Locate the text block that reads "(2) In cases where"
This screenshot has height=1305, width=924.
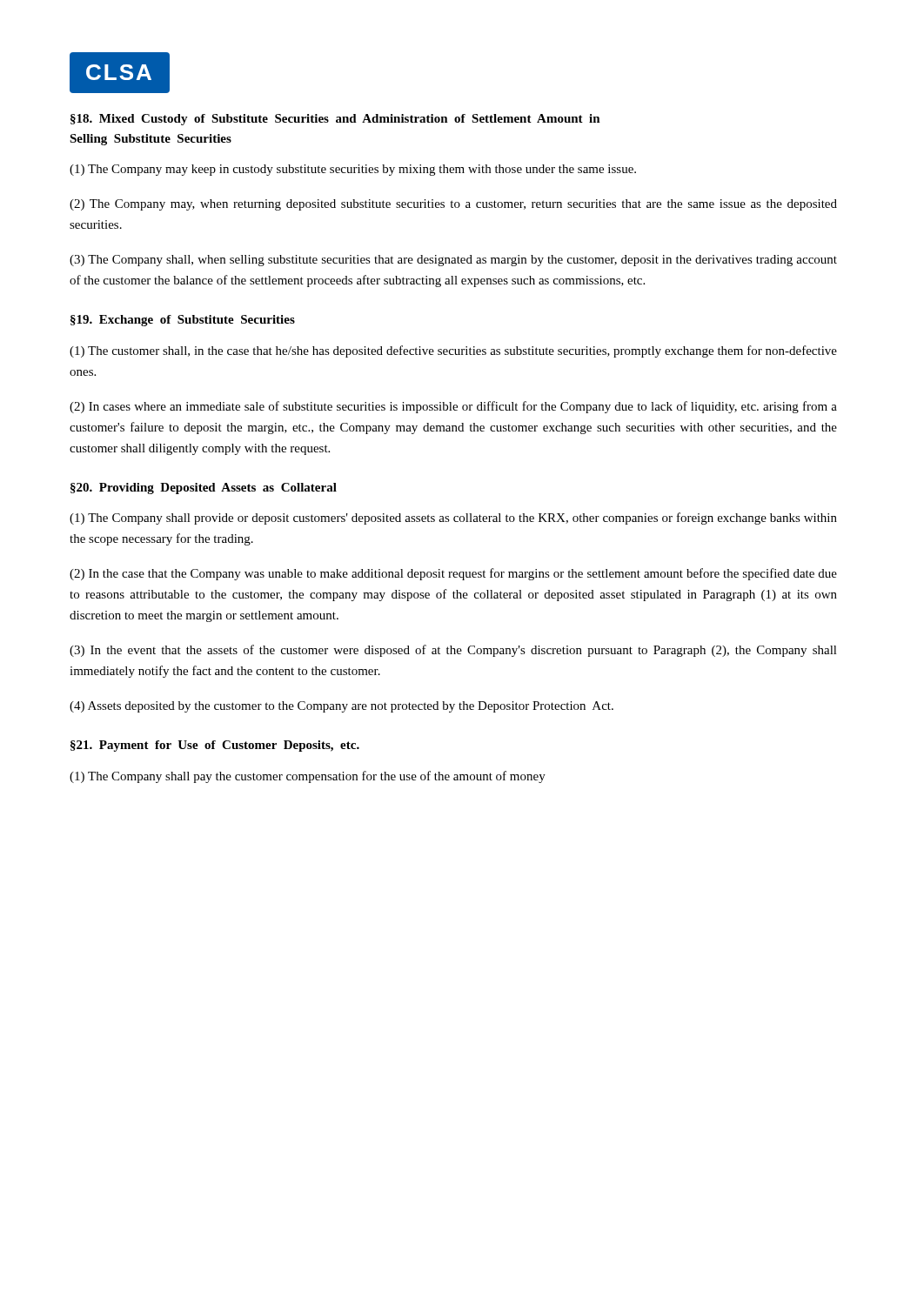click(x=453, y=427)
